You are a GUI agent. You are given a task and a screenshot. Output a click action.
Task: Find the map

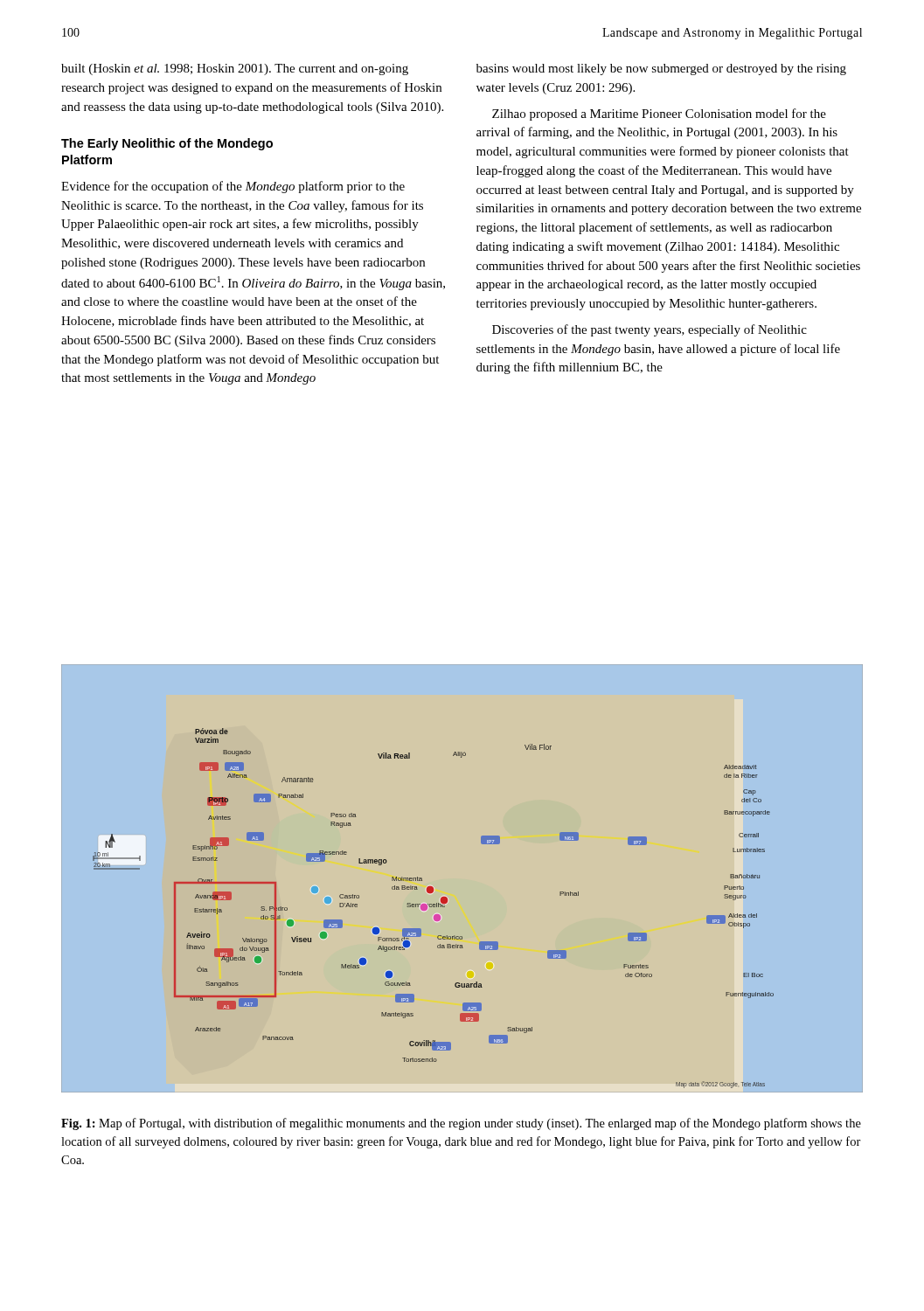(x=462, y=881)
